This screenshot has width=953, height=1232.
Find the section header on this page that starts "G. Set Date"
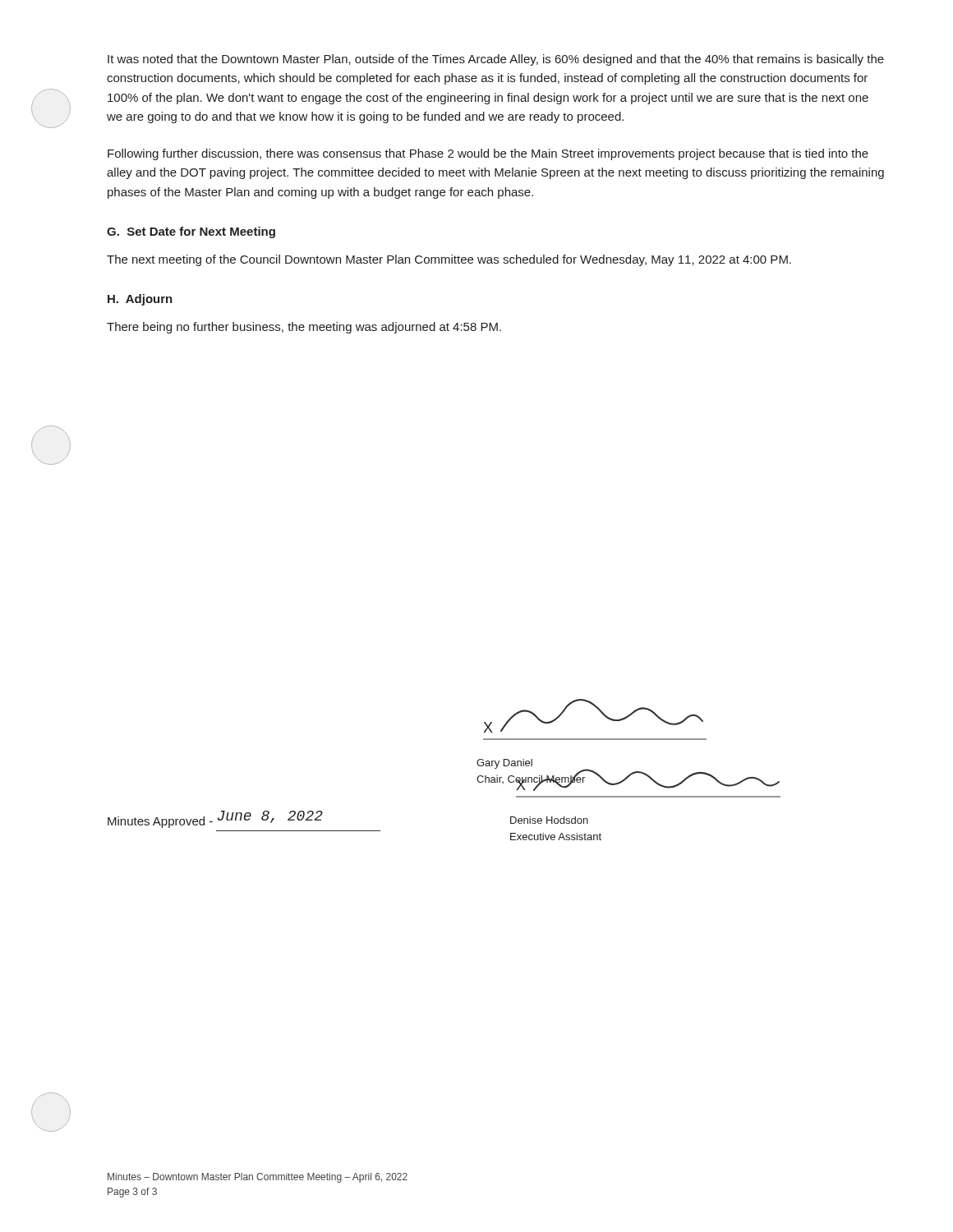(191, 231)
